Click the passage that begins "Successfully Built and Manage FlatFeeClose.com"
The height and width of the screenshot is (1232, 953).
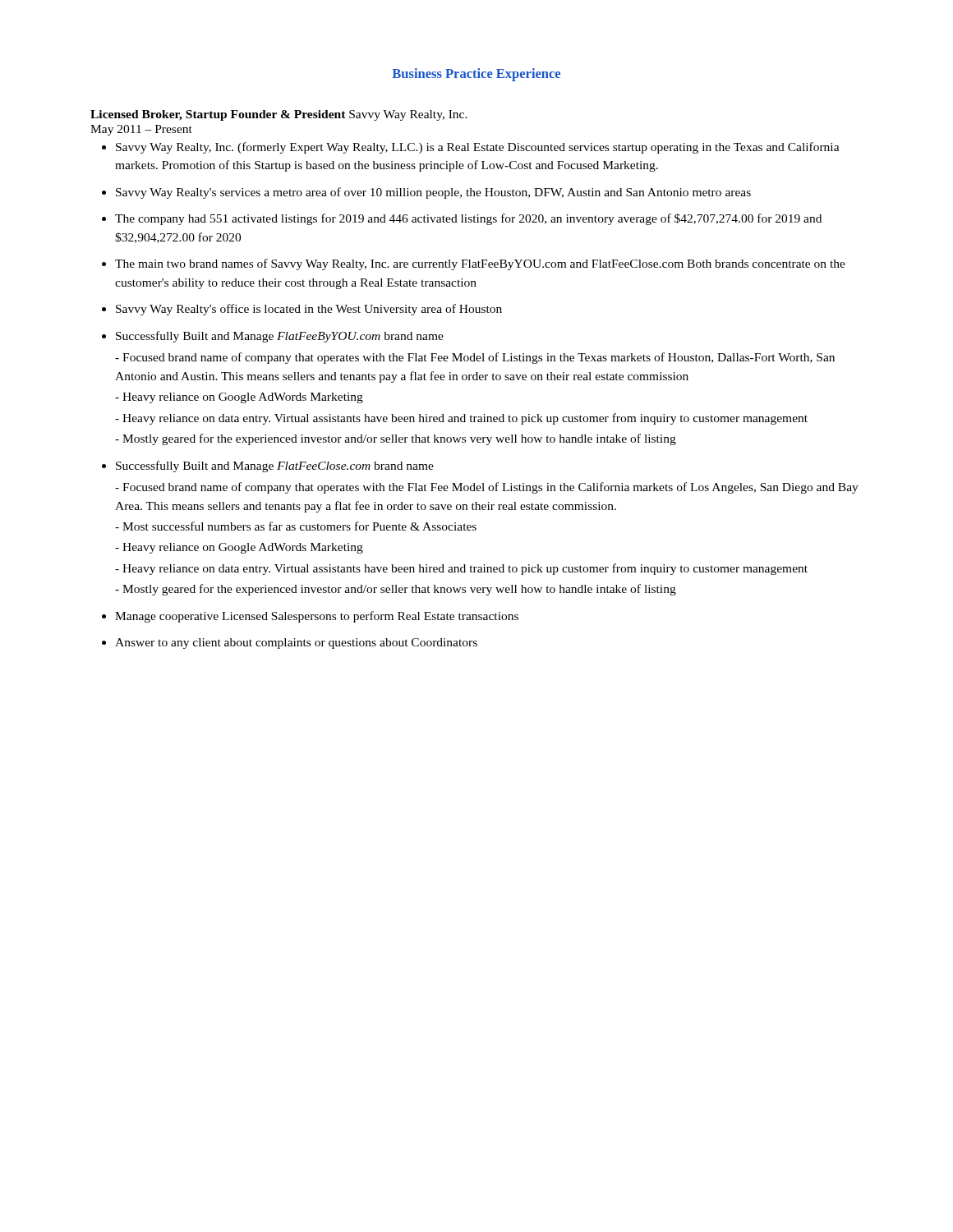tap(275, 467)
